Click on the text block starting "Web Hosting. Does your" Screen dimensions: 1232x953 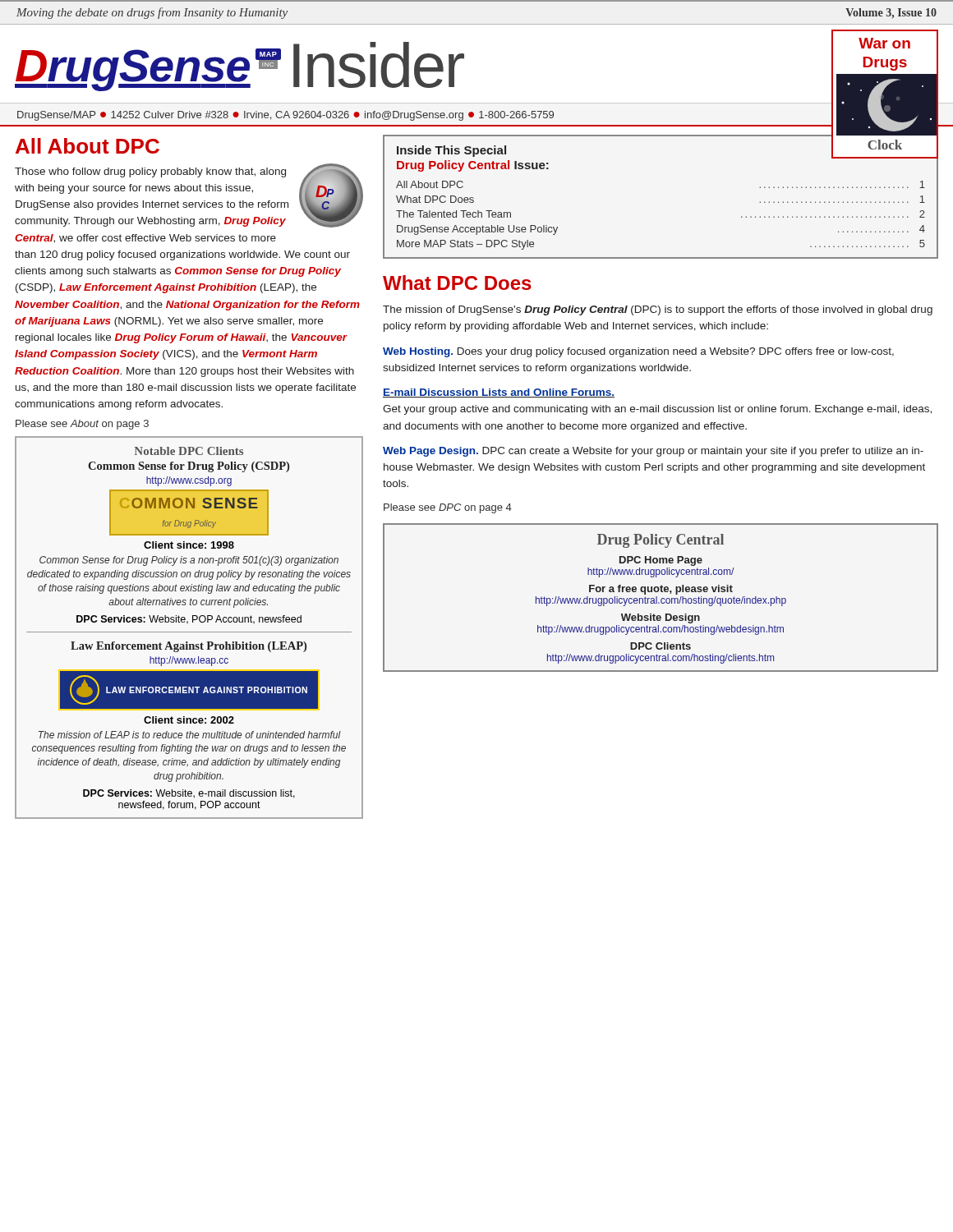[639, 359]
